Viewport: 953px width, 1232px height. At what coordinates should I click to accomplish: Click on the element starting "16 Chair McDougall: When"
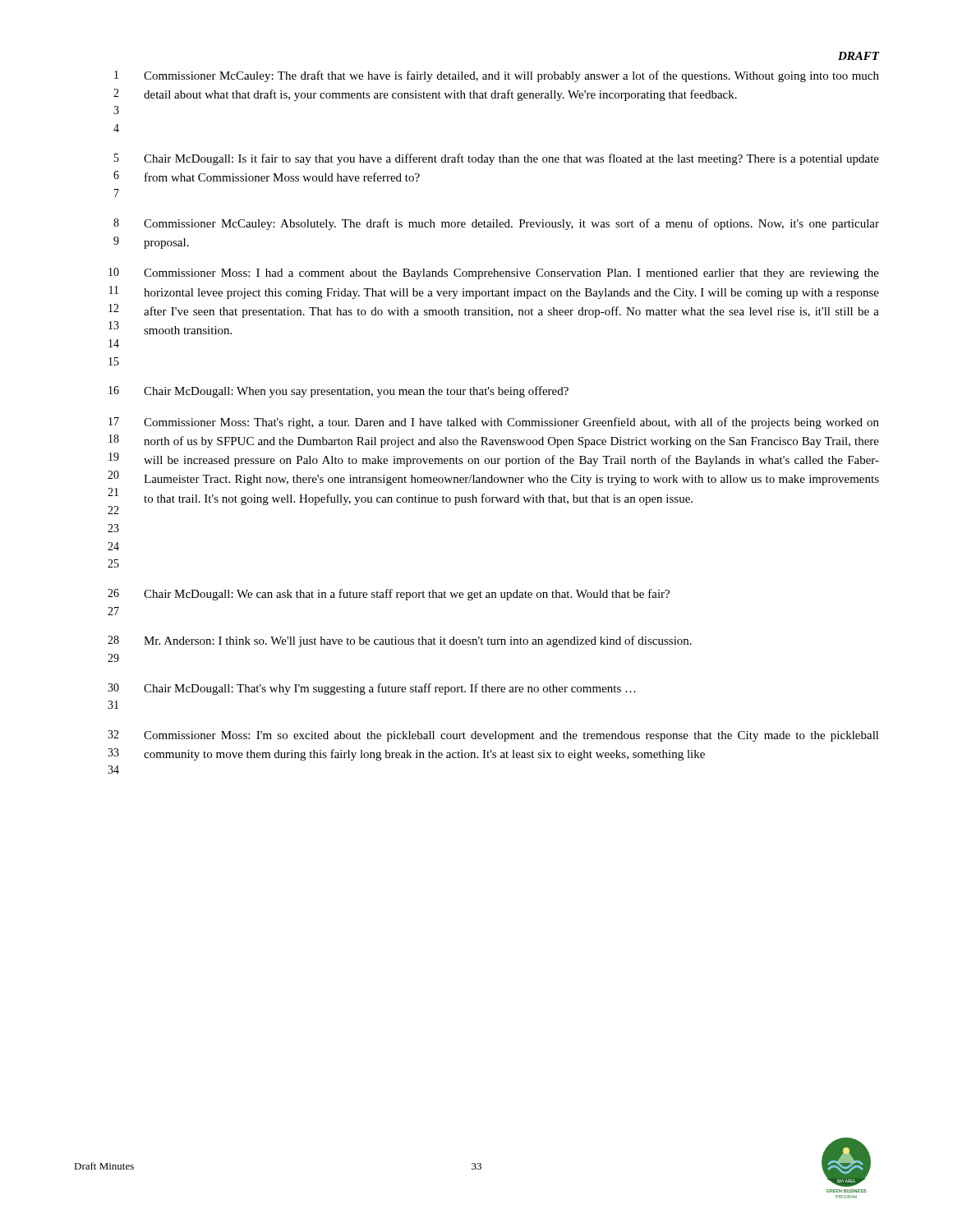point(476,392)
